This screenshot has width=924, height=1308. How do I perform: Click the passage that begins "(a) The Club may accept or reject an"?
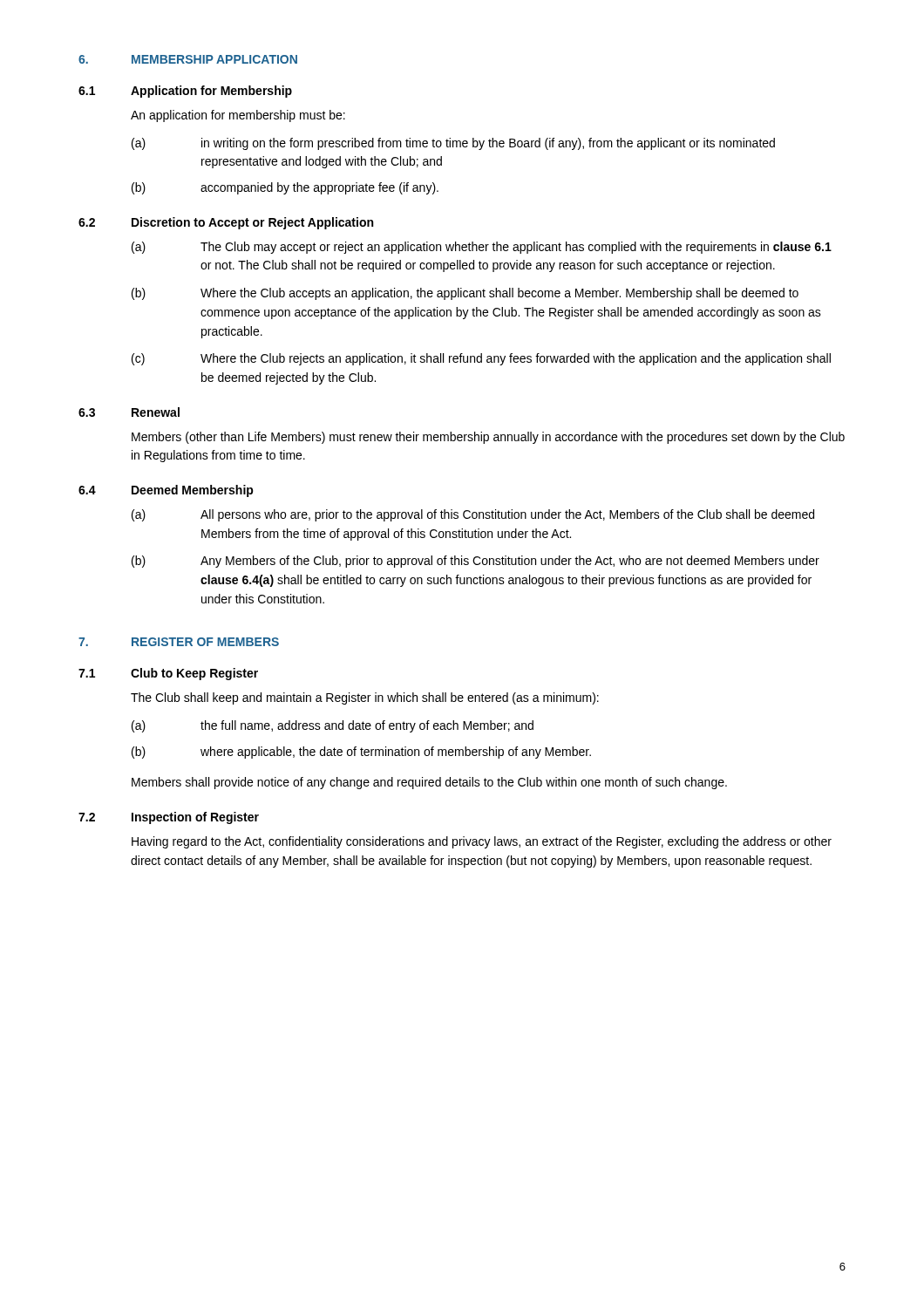(x=488, y=257)
